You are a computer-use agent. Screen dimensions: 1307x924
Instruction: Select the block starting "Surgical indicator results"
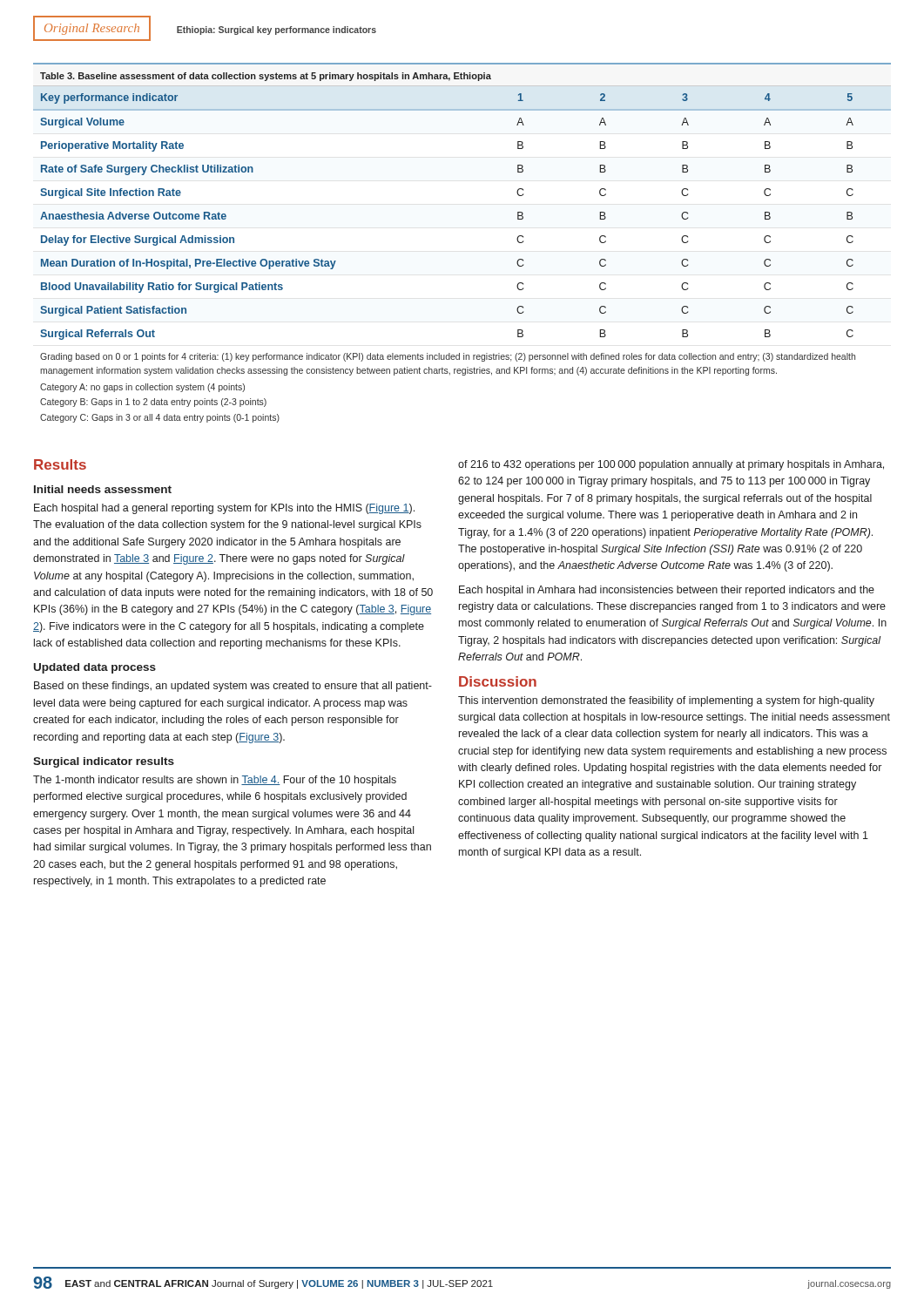click(x=104, y=762)
